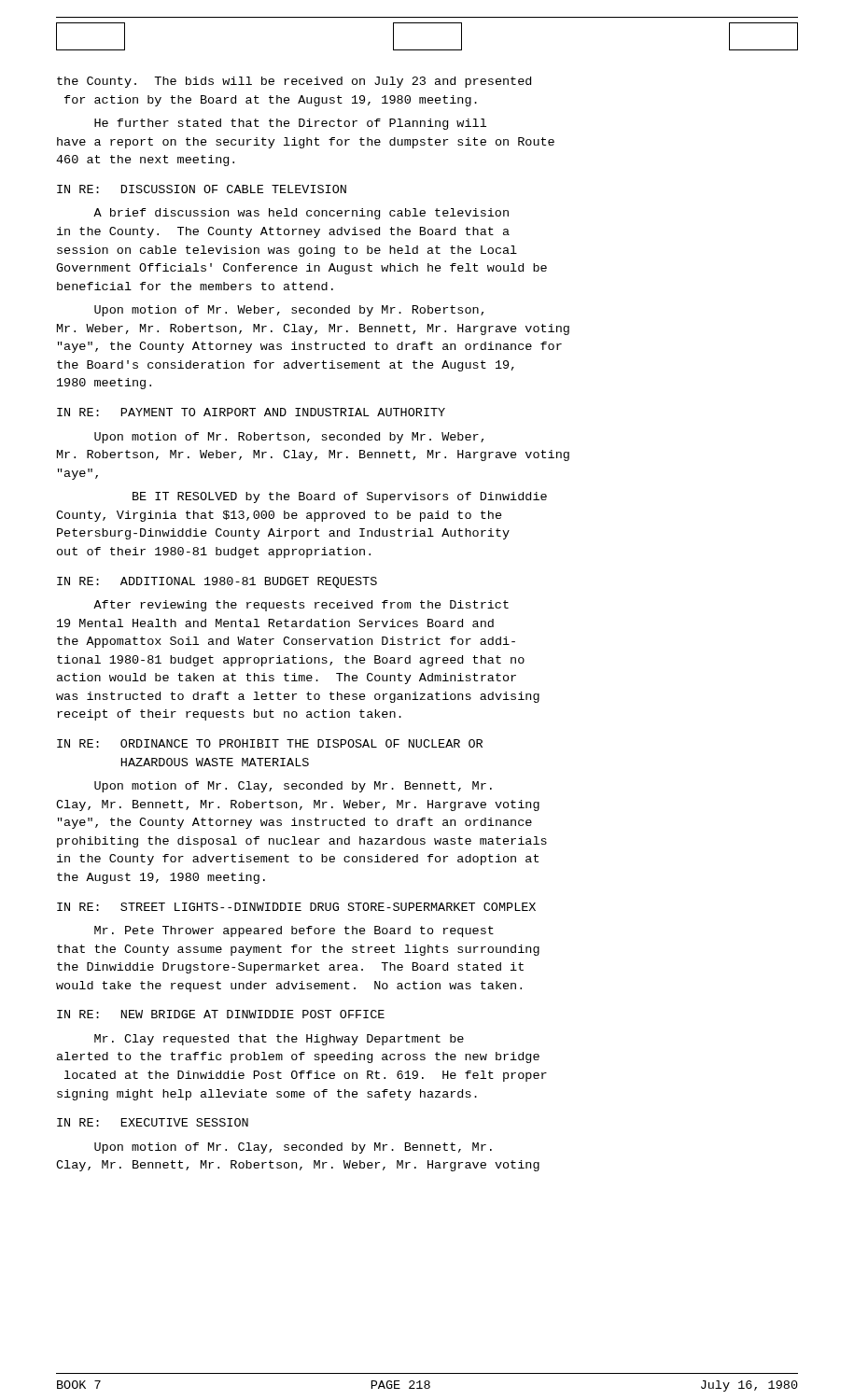Point to the block beginning "Mr. Pete Thrower appeared before"

427,959
